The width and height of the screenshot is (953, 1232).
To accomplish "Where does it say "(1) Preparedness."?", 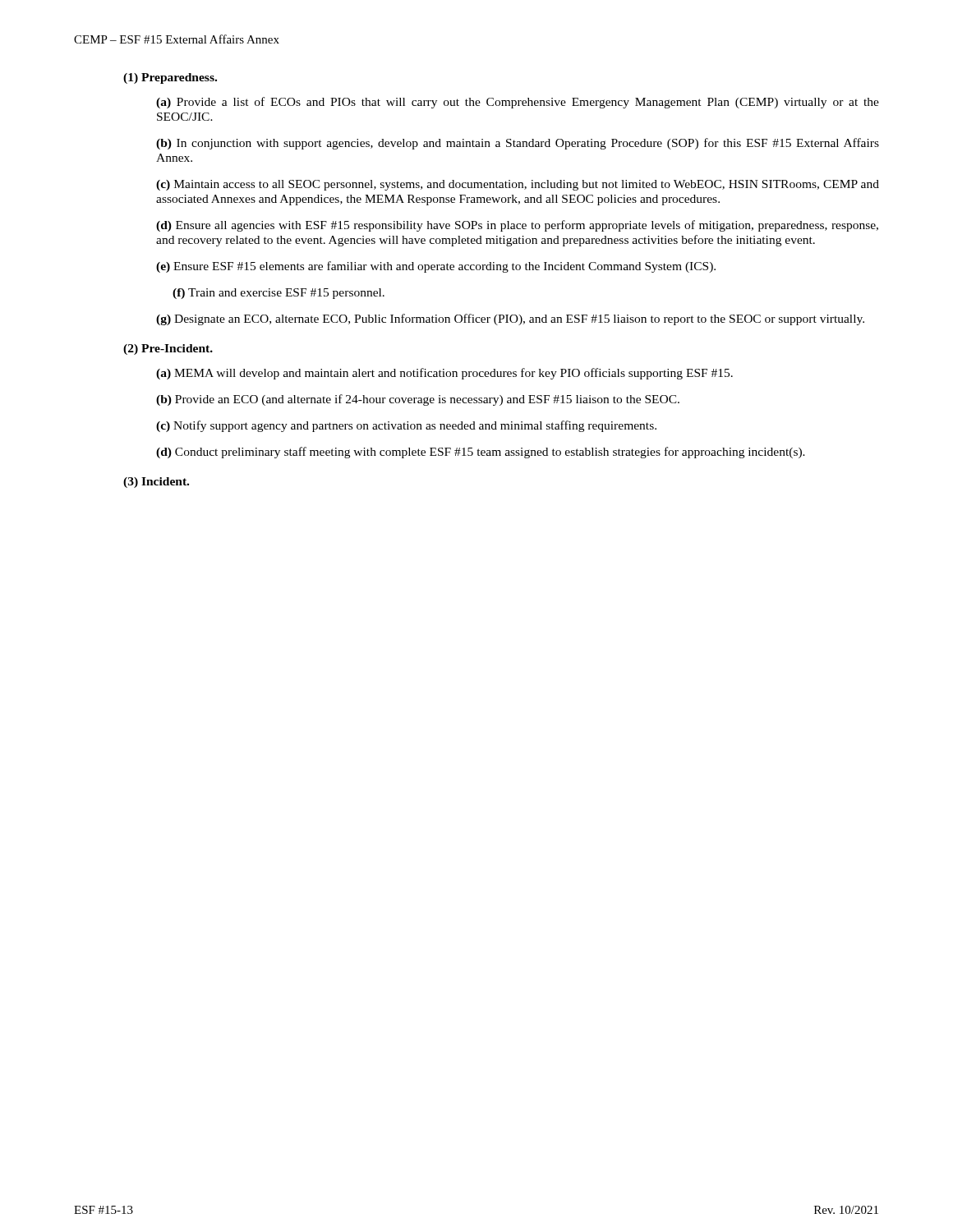I will click(170, 77).
